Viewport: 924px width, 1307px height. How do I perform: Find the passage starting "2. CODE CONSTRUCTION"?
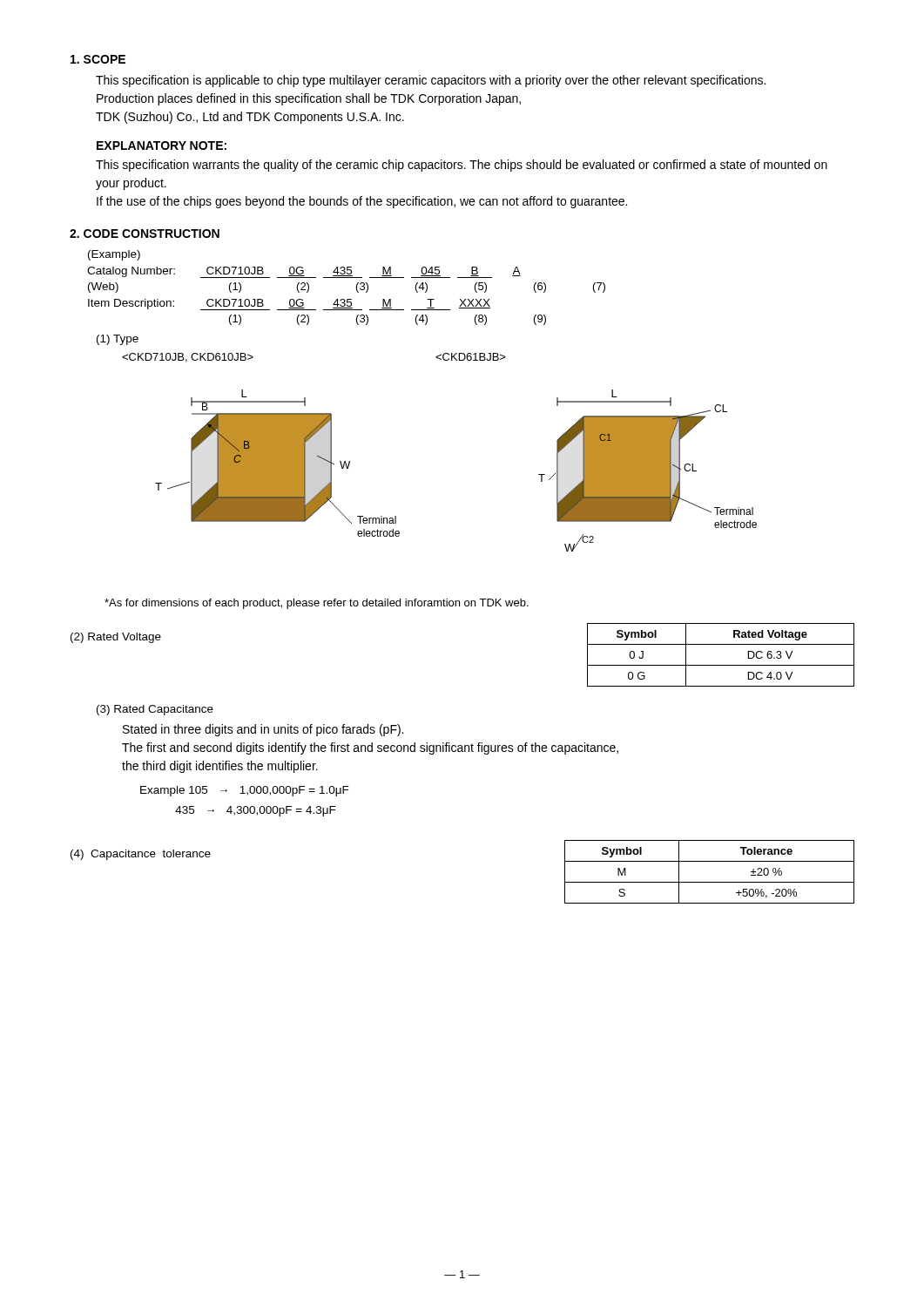tap(145, 233)
